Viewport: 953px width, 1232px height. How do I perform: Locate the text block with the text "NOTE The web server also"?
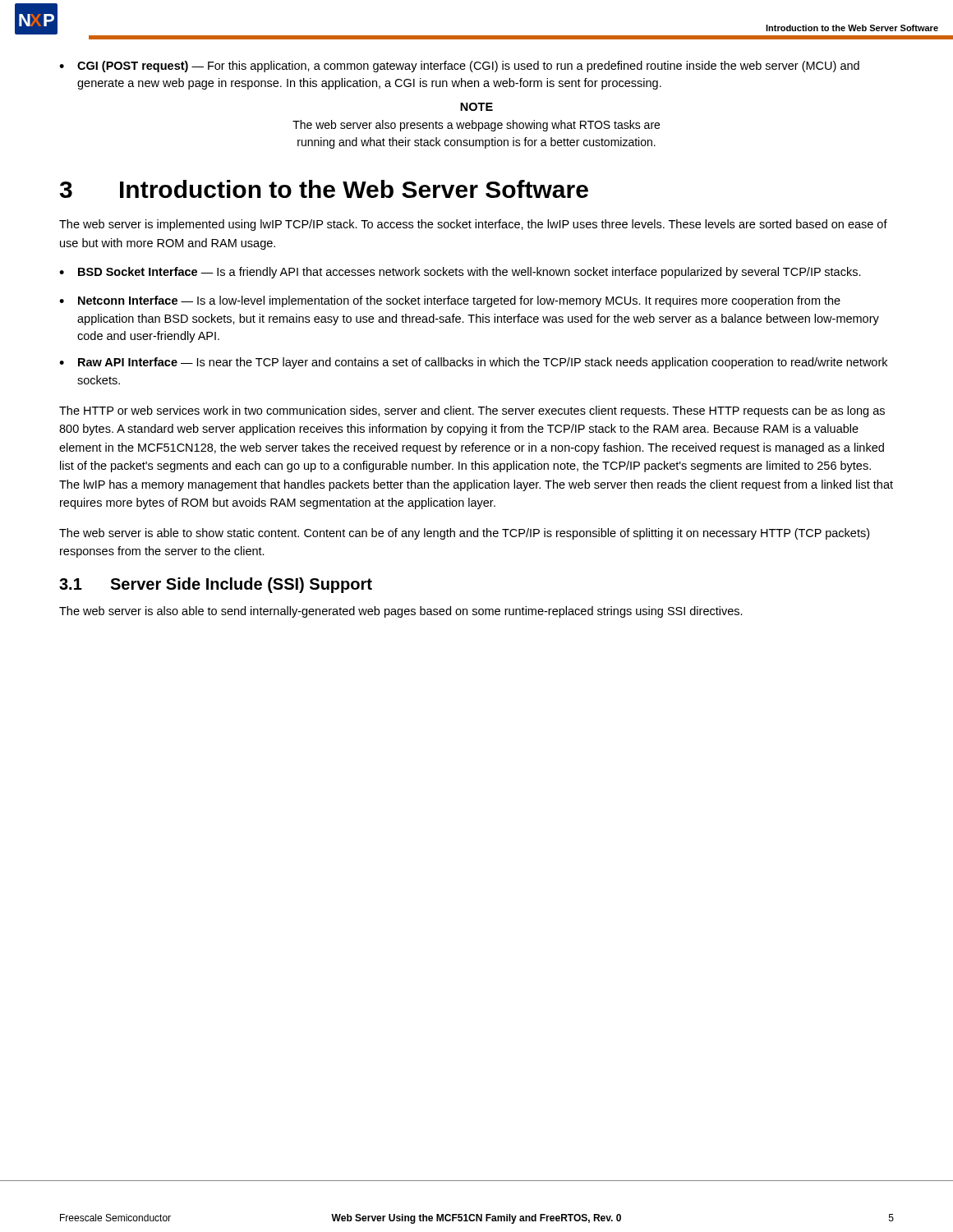(x=476, y=126)
